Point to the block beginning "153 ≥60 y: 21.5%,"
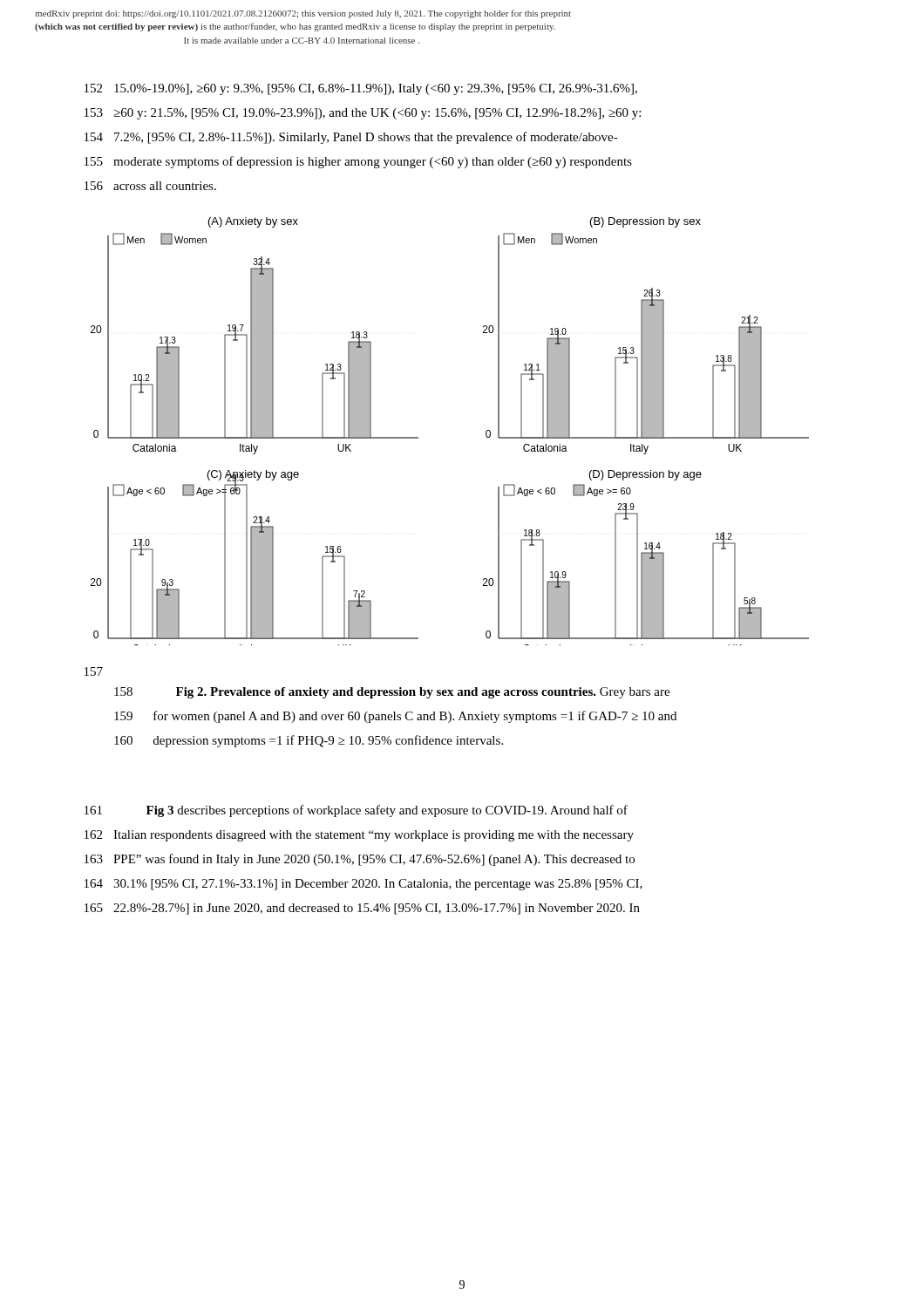 pos(462,113)
